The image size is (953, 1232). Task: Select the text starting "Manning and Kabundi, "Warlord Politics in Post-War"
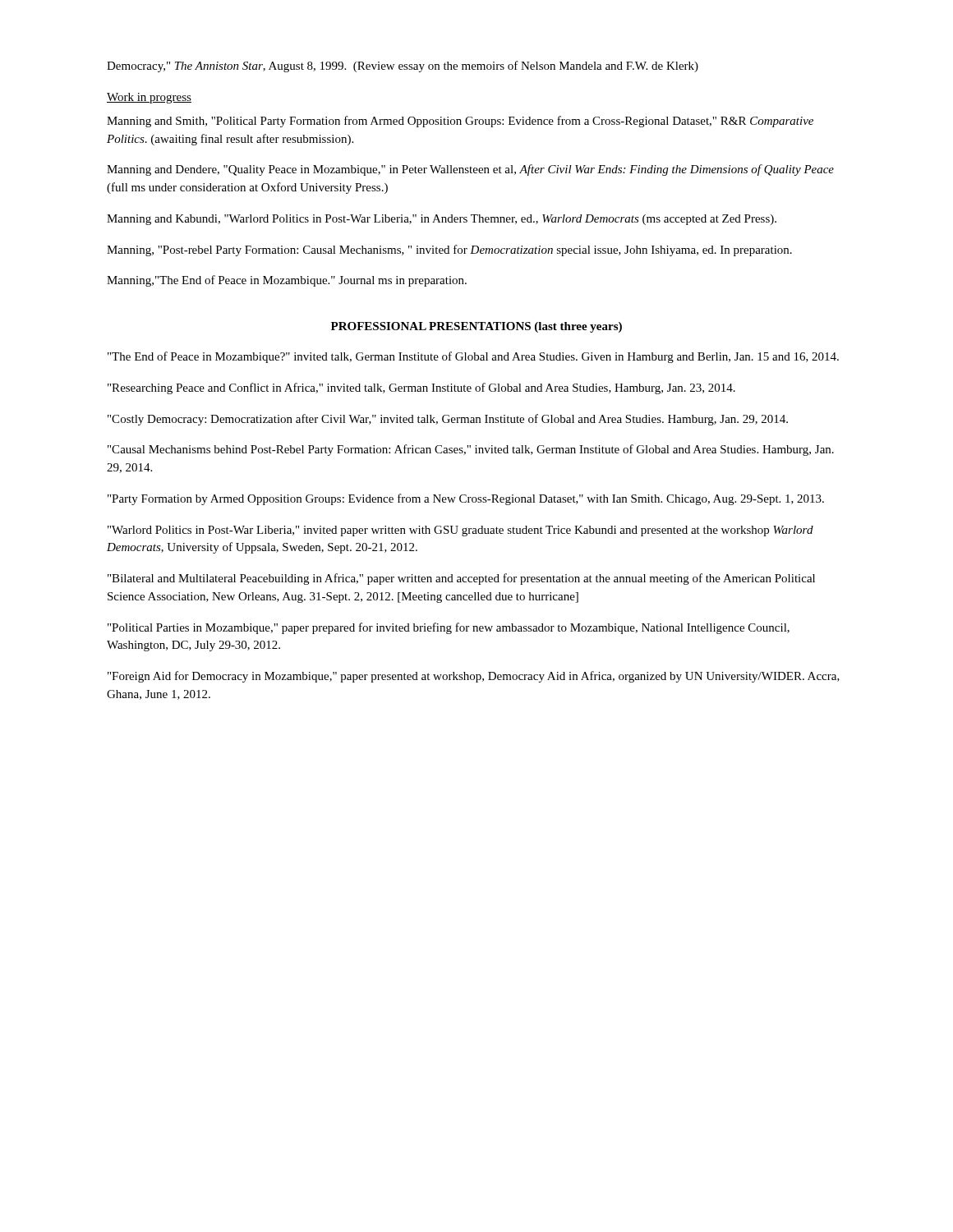[442, 218]
